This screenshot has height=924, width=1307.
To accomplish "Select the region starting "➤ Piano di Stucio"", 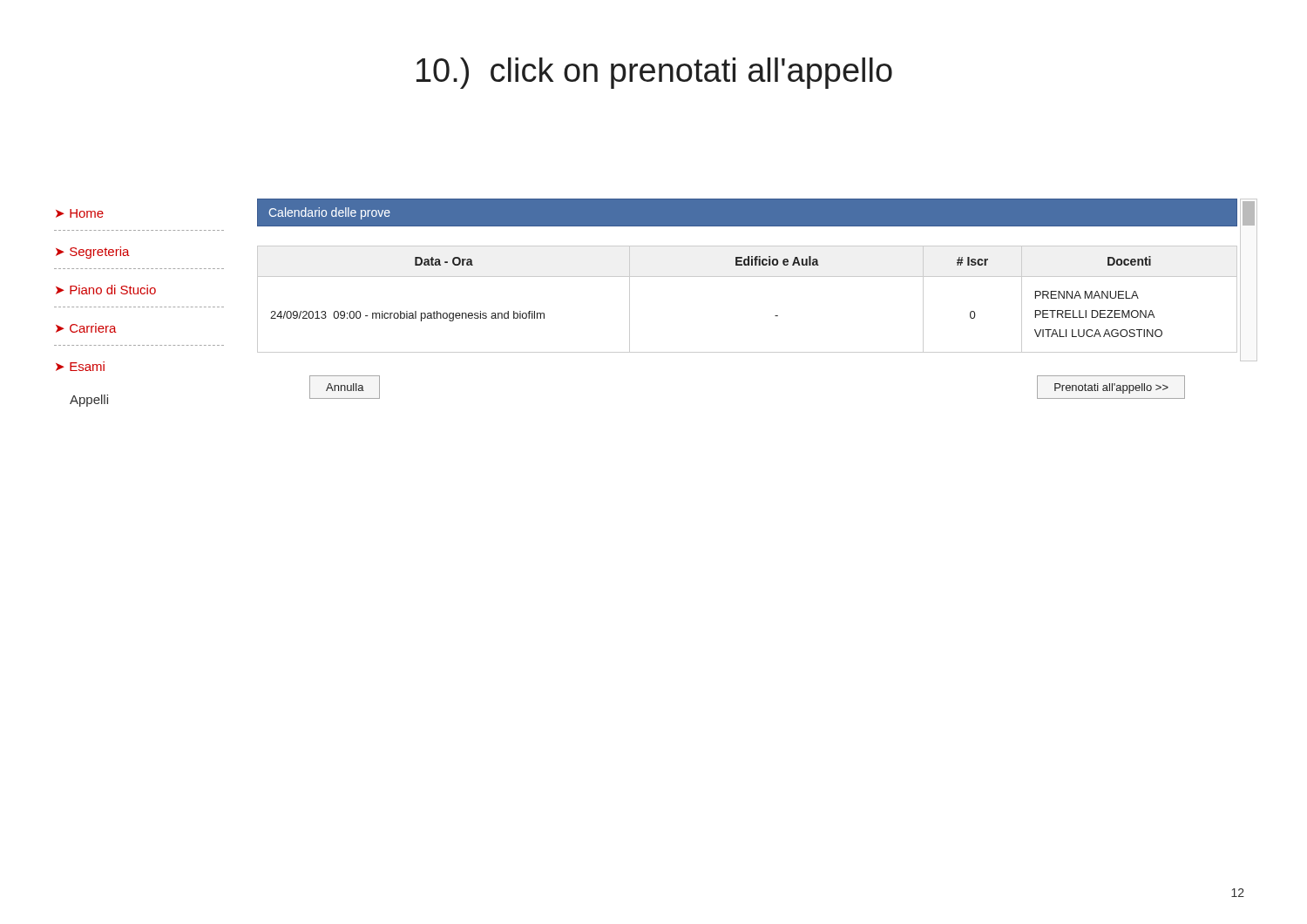I will click(x=105, y=290).
